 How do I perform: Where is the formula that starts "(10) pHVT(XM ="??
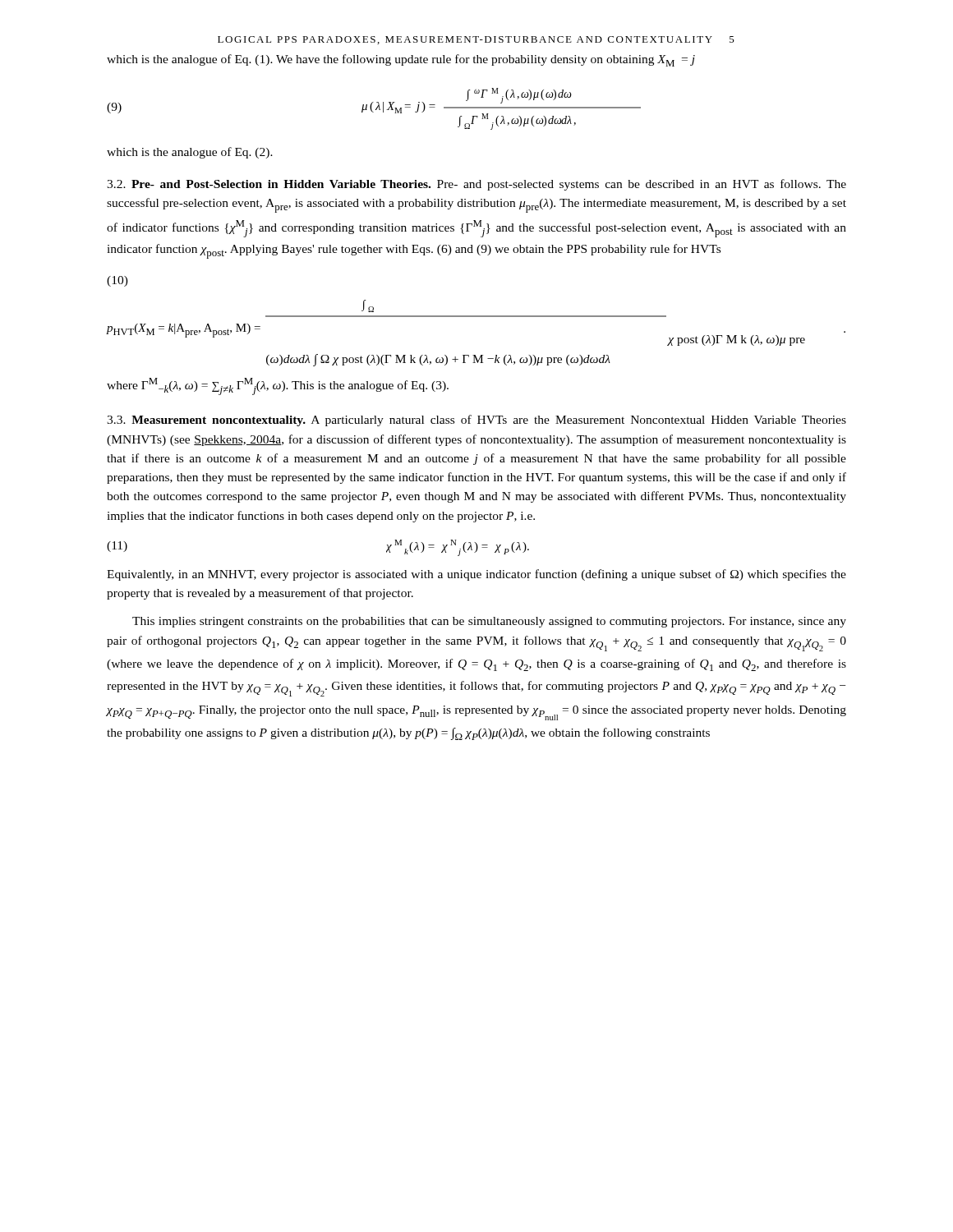tap(476, 319)
